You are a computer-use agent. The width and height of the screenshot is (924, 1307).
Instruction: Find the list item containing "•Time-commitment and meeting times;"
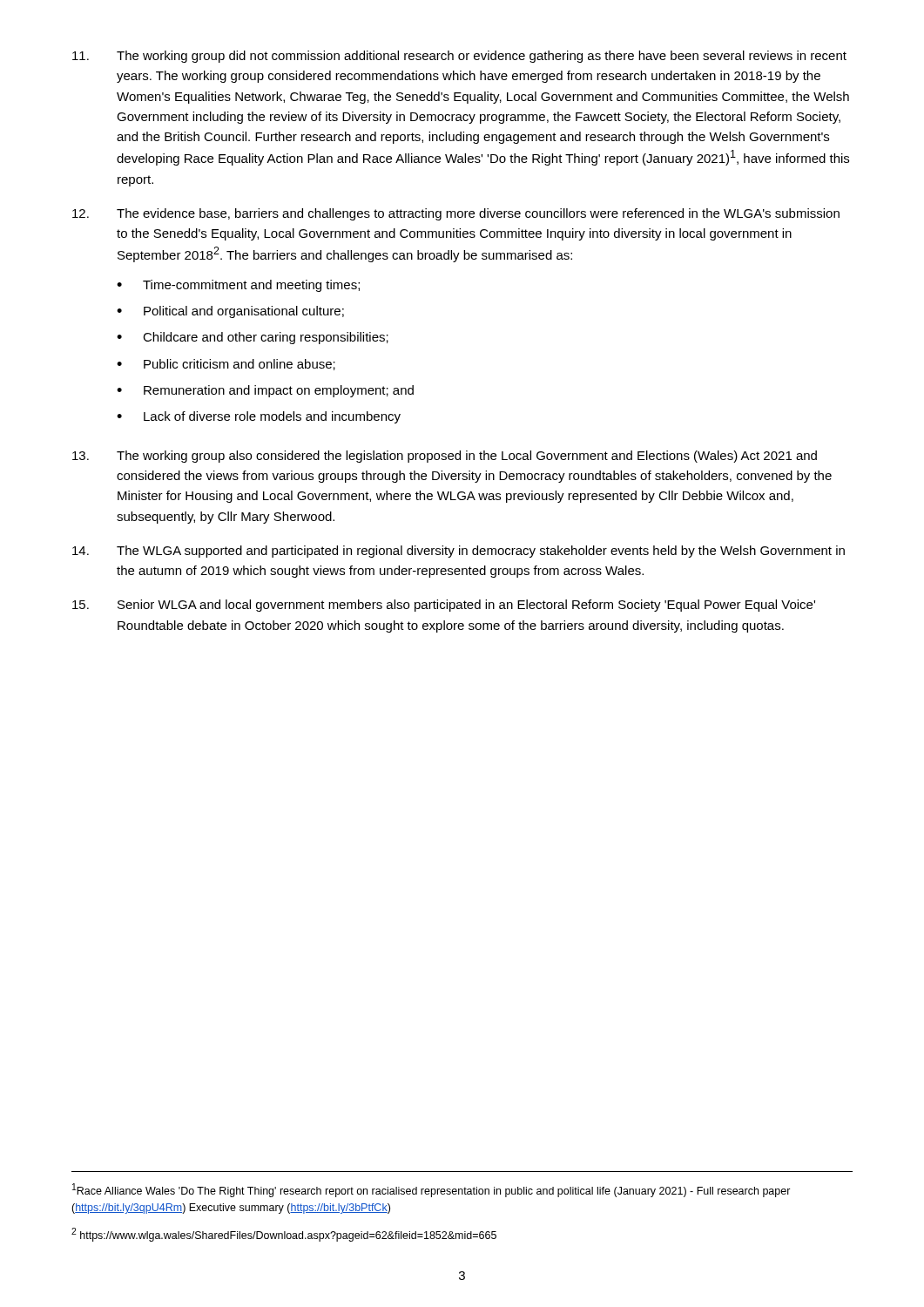point(239,285)
